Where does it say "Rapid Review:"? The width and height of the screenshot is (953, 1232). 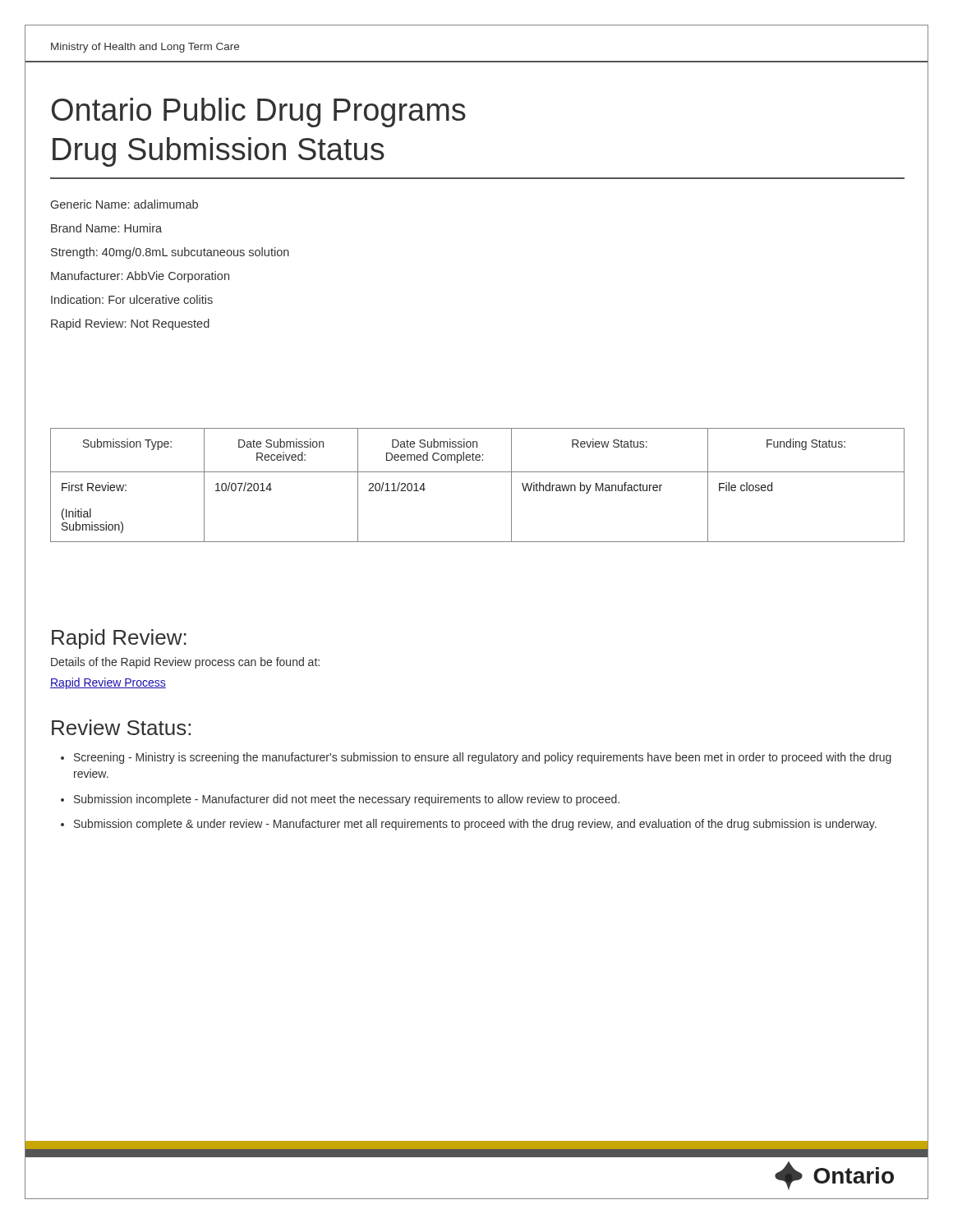click(x=119, y=637)
